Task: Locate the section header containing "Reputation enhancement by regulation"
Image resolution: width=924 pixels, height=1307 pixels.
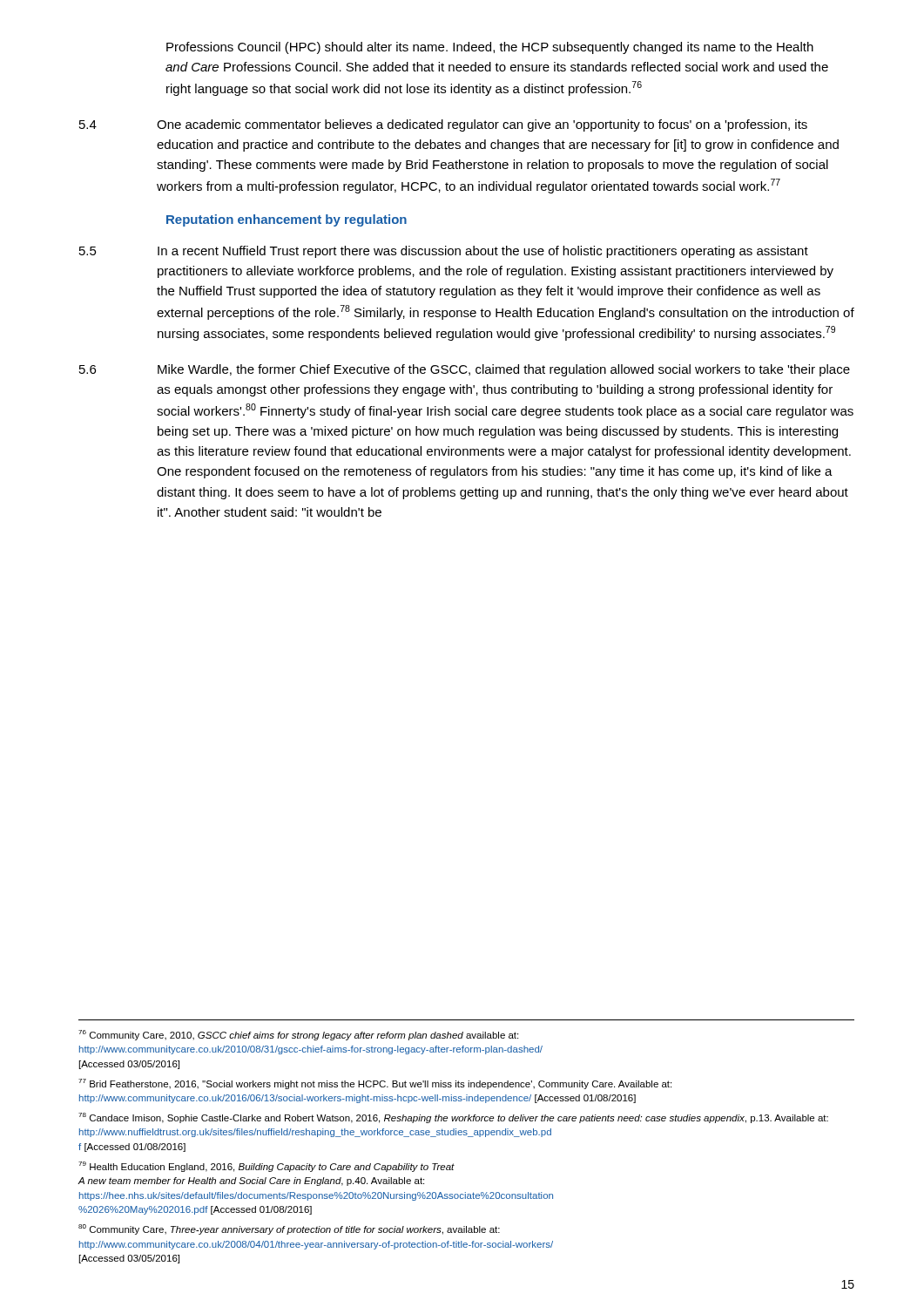Action: click(x=286, y=219)
